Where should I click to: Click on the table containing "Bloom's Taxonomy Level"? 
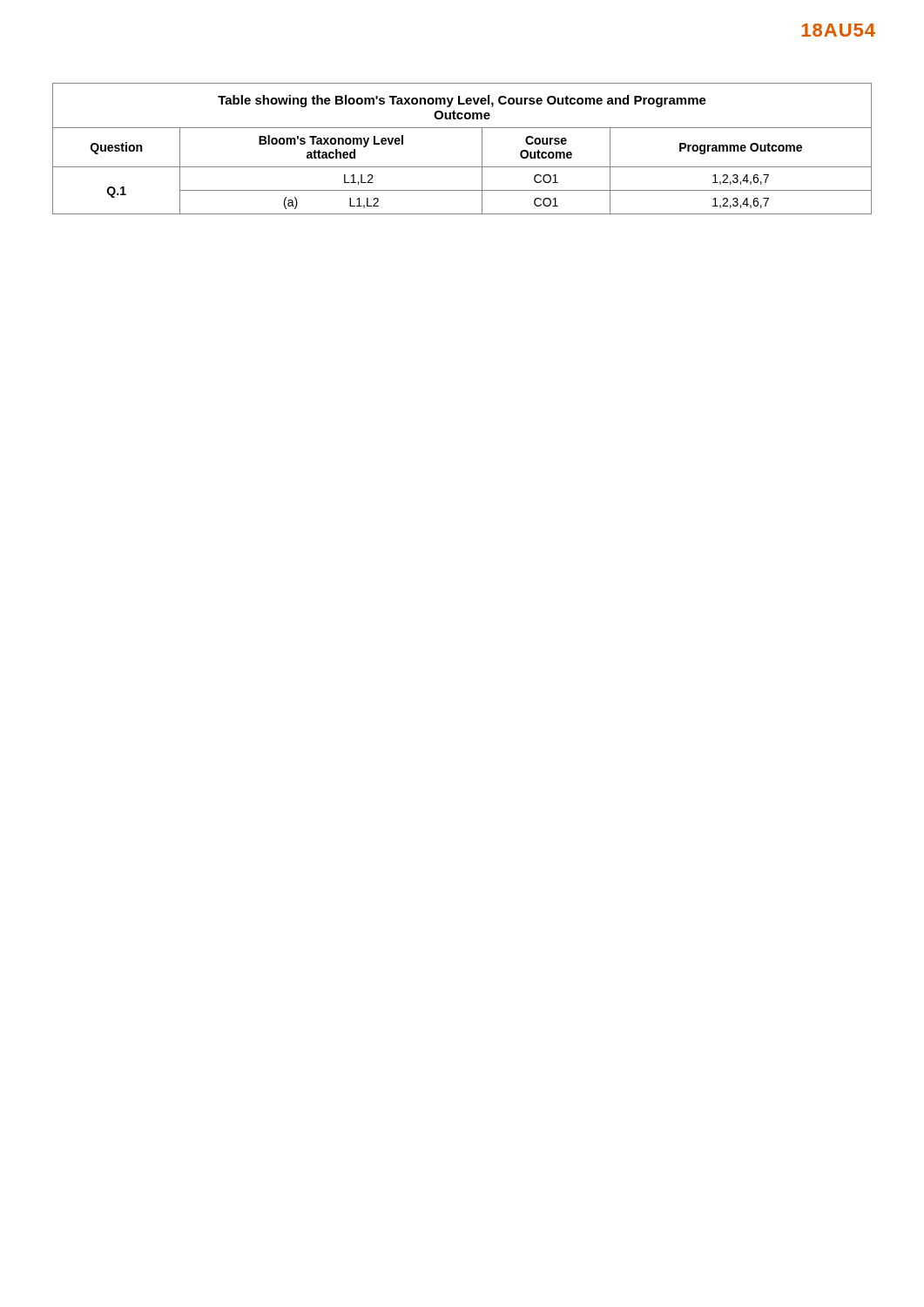[x=462, y=149]
